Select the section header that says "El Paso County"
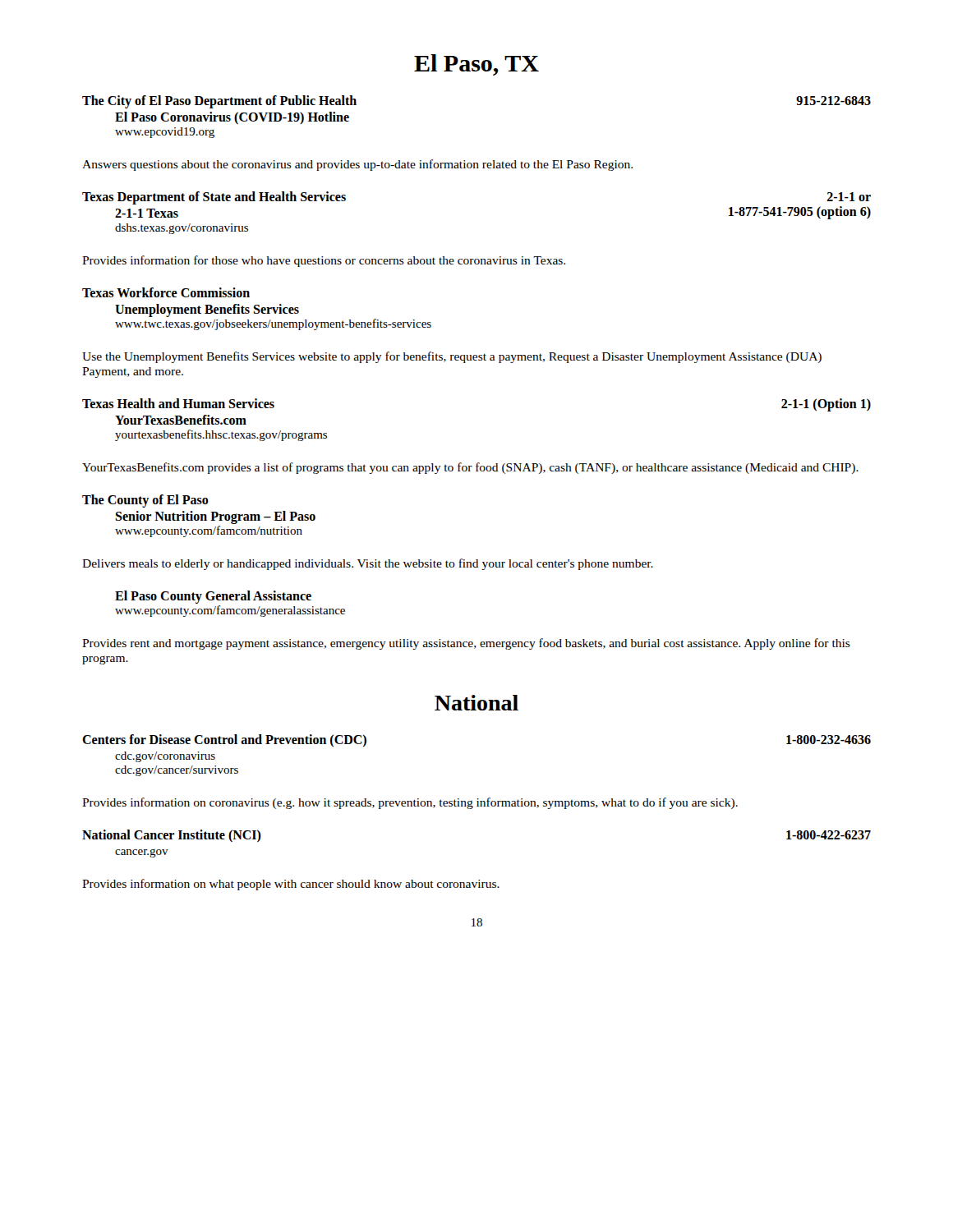 (213, 597)
